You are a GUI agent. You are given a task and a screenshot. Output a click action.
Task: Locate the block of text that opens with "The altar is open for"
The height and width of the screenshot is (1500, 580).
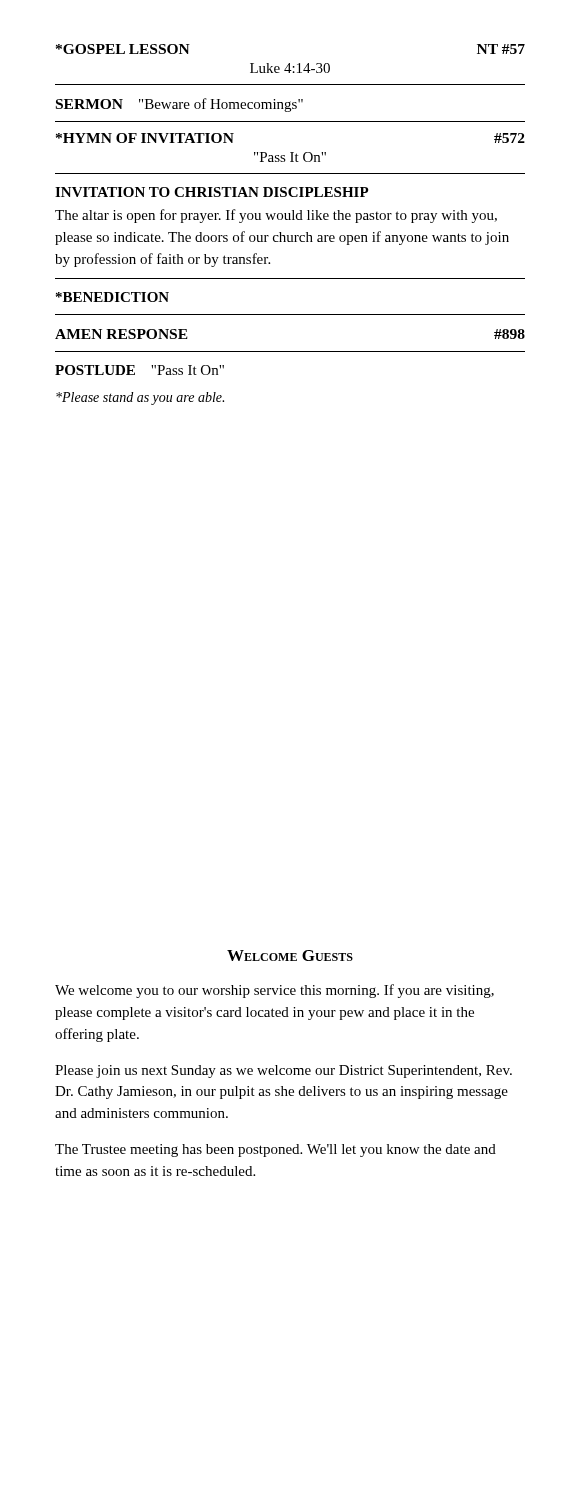pos(282,237)
